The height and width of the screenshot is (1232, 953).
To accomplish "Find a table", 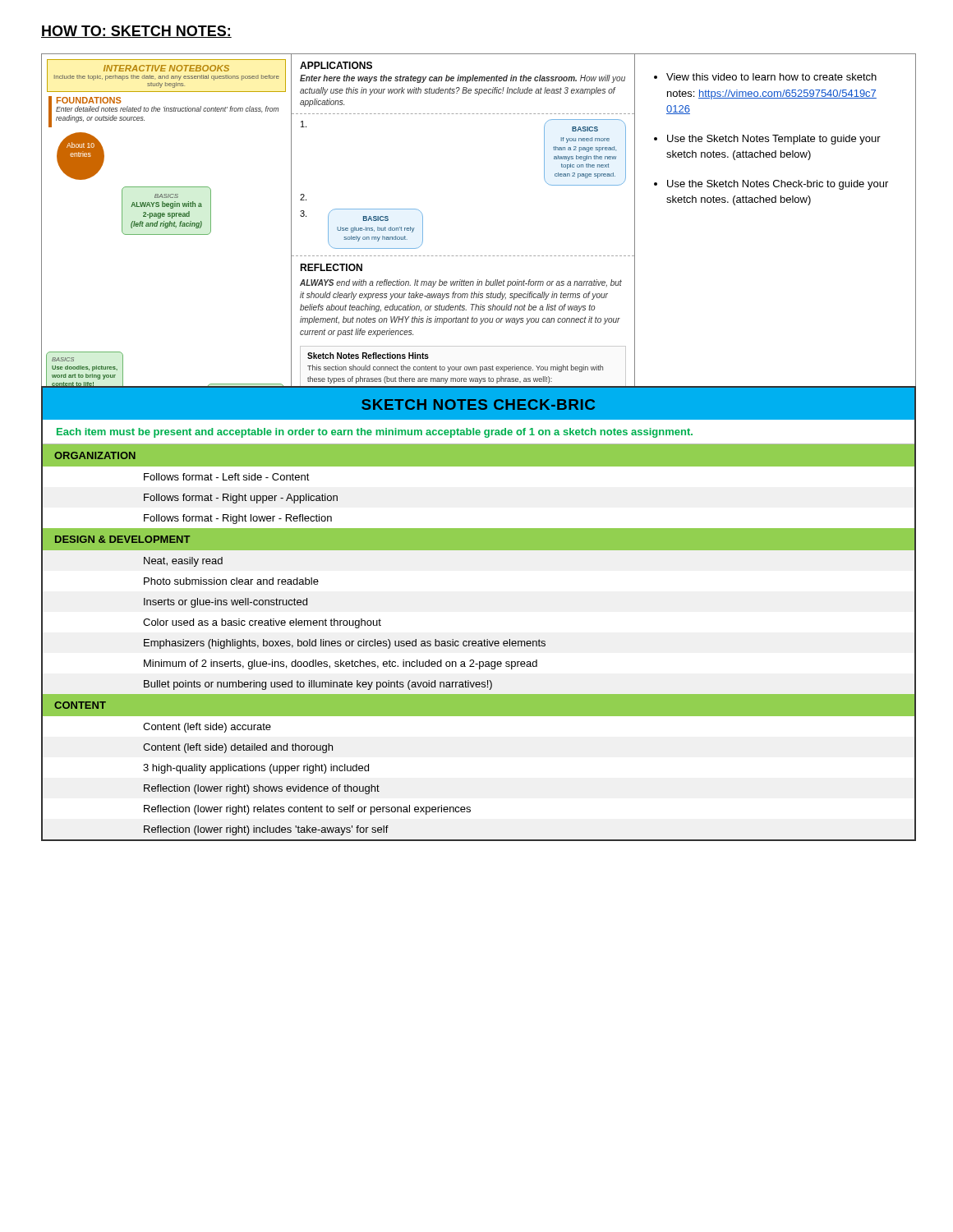I will pos(479,614).
